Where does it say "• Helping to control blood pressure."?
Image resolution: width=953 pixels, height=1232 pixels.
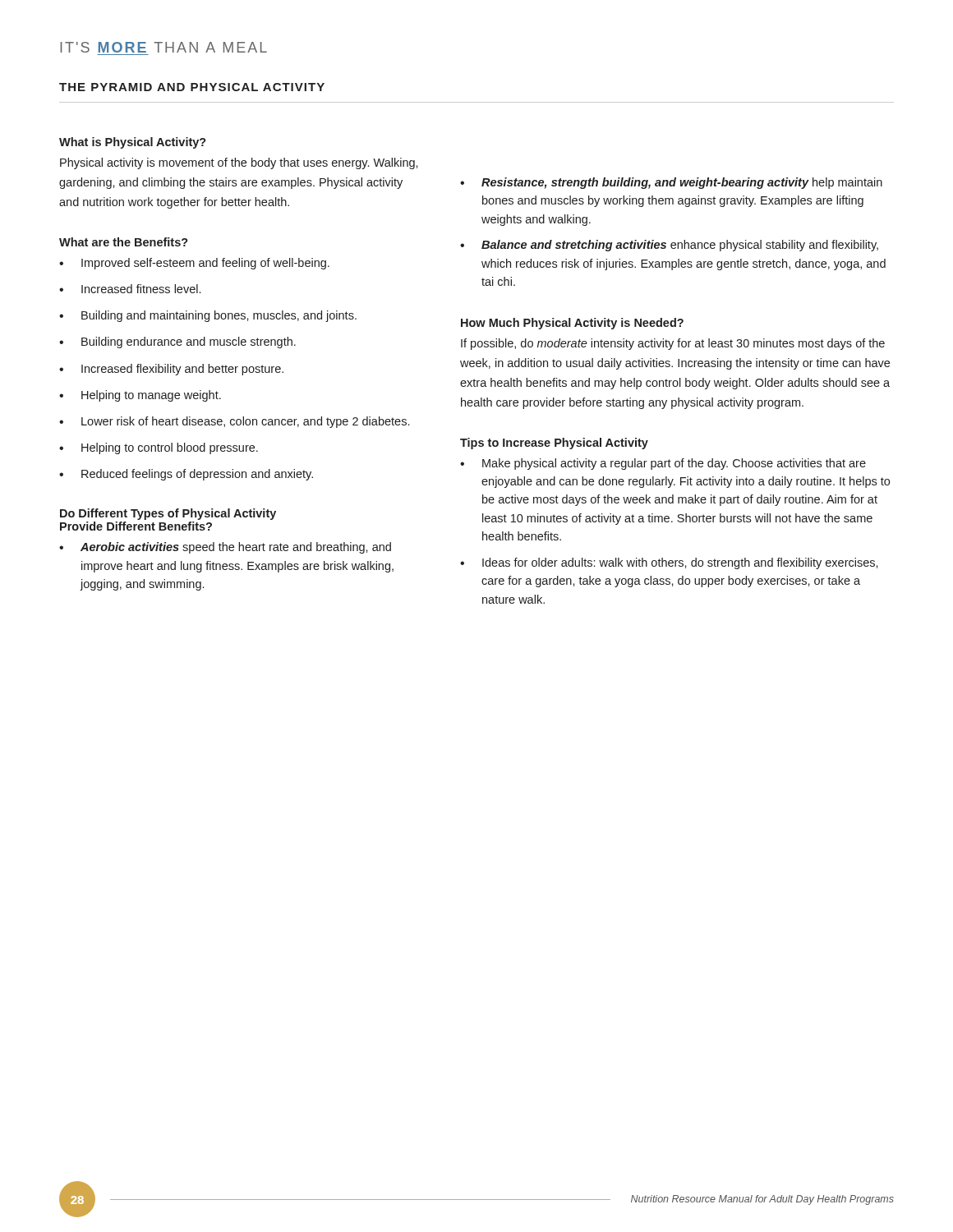tap(240, 448)
